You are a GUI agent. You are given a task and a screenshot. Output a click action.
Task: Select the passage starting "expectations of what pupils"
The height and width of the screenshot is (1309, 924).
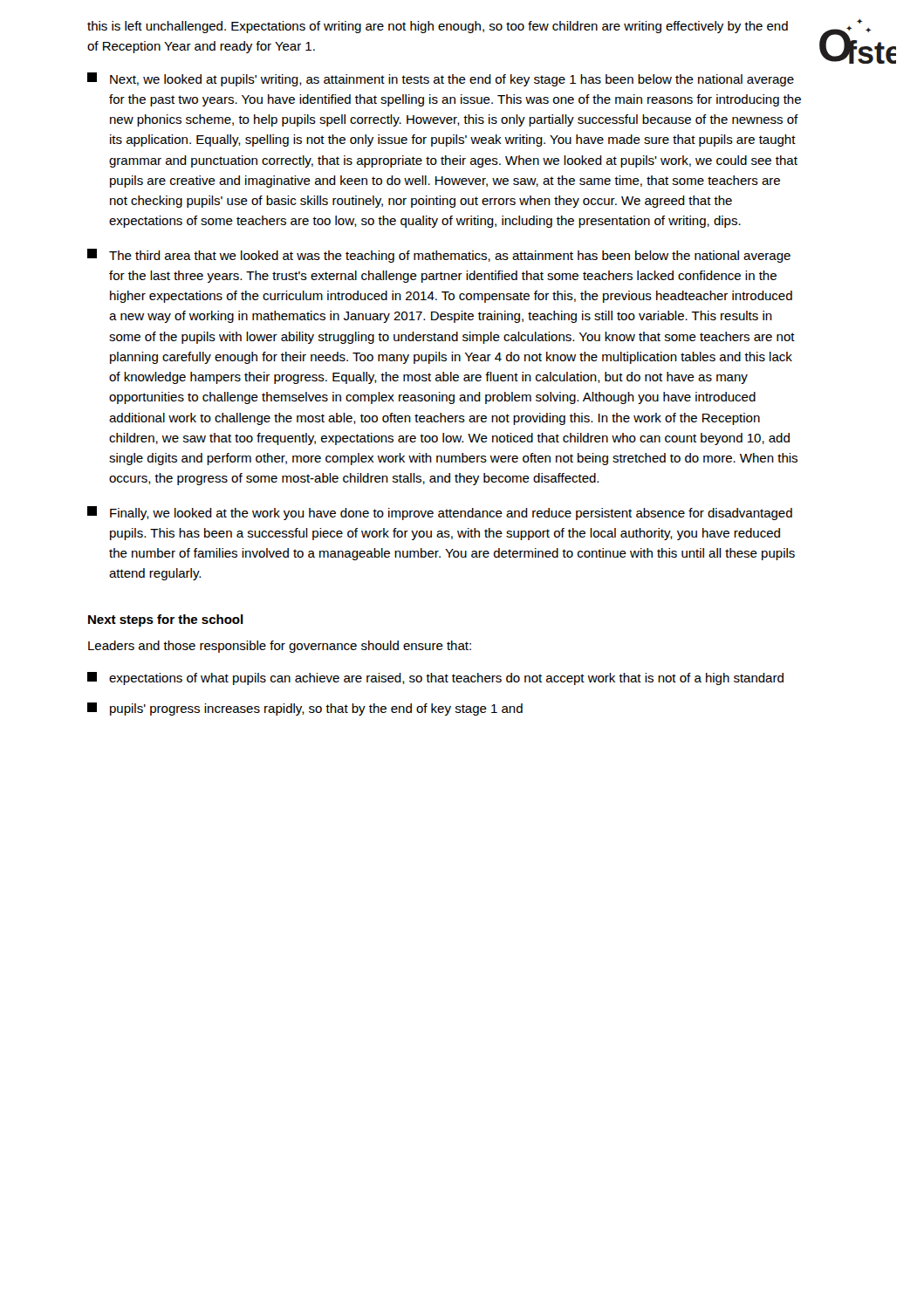point(445,677)
